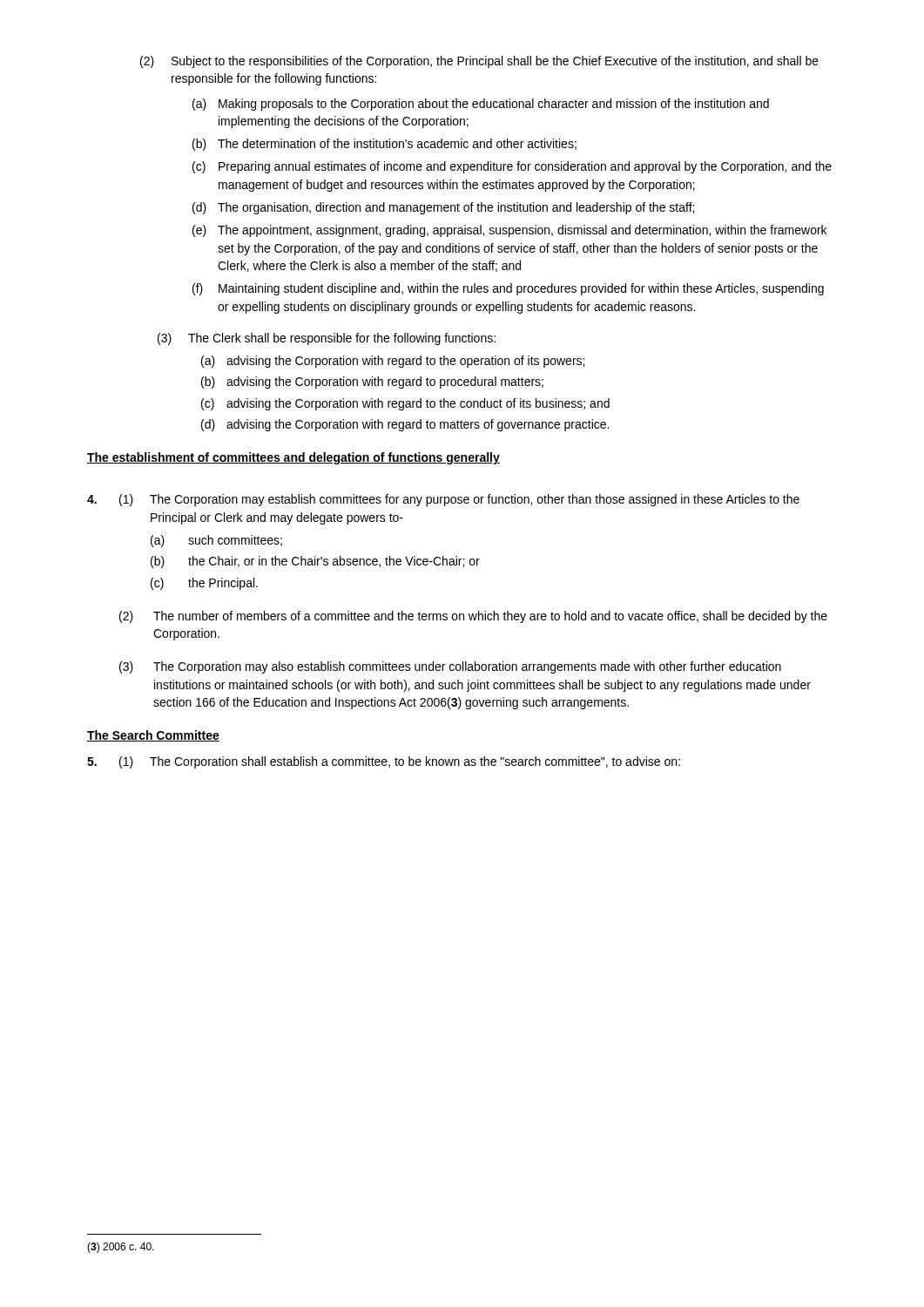
Task: Locate the list item with the text "(a) Making proposals to"
Action: coord(514,112)
